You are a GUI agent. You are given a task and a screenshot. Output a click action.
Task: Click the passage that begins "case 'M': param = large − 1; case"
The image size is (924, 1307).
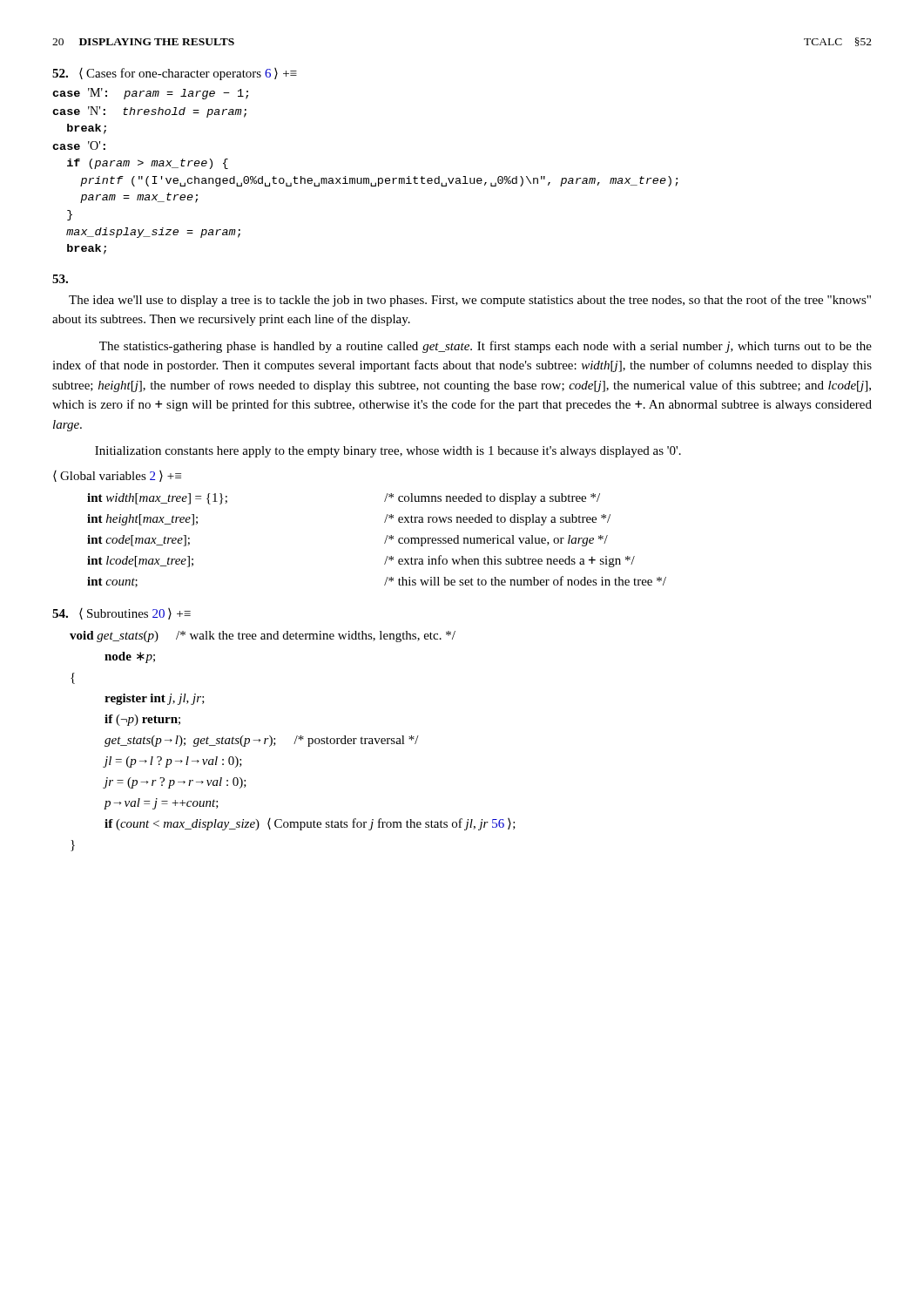pyautogui.click(x=462, y=171)
